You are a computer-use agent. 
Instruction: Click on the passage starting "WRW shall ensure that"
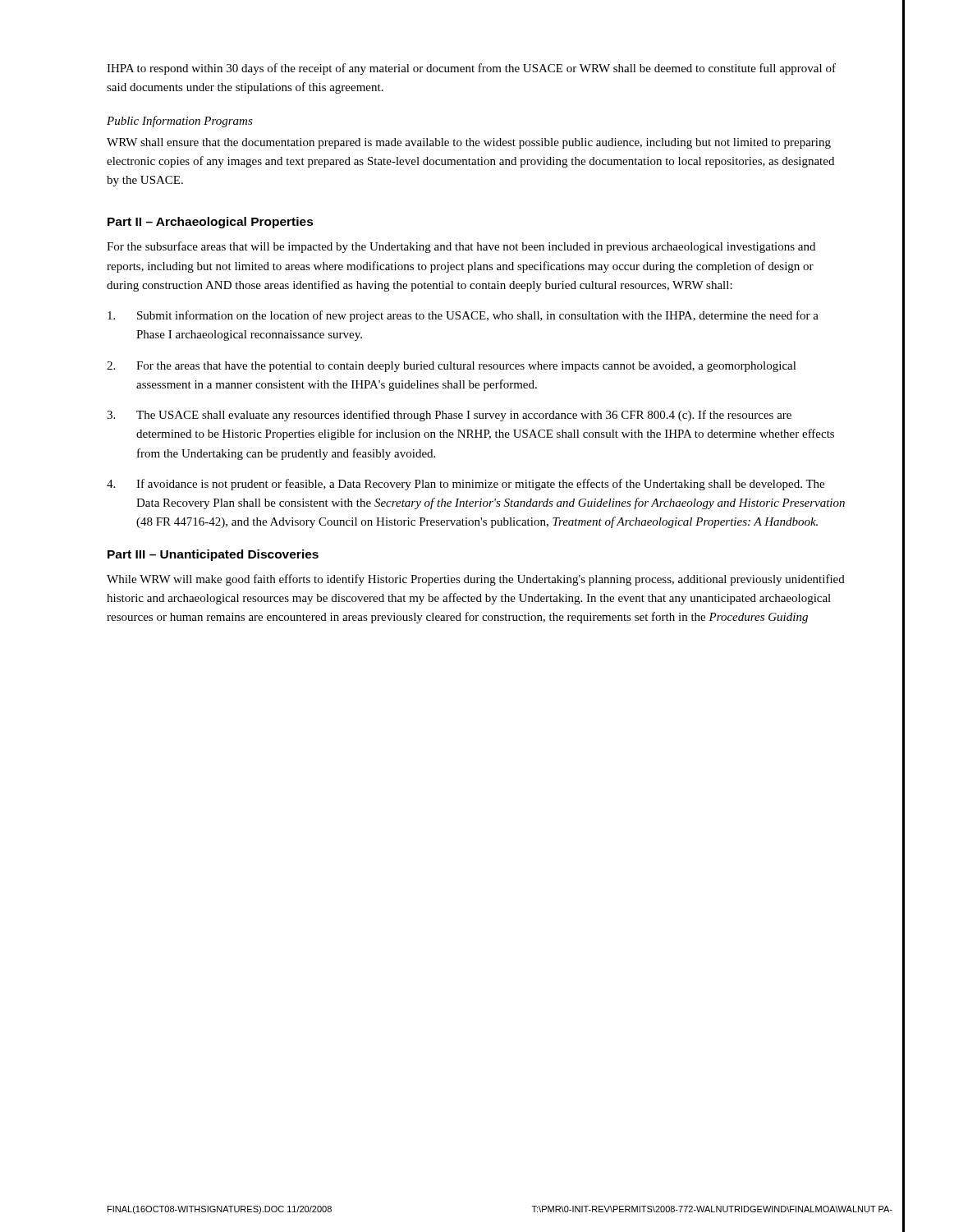(x=471, y=161)
